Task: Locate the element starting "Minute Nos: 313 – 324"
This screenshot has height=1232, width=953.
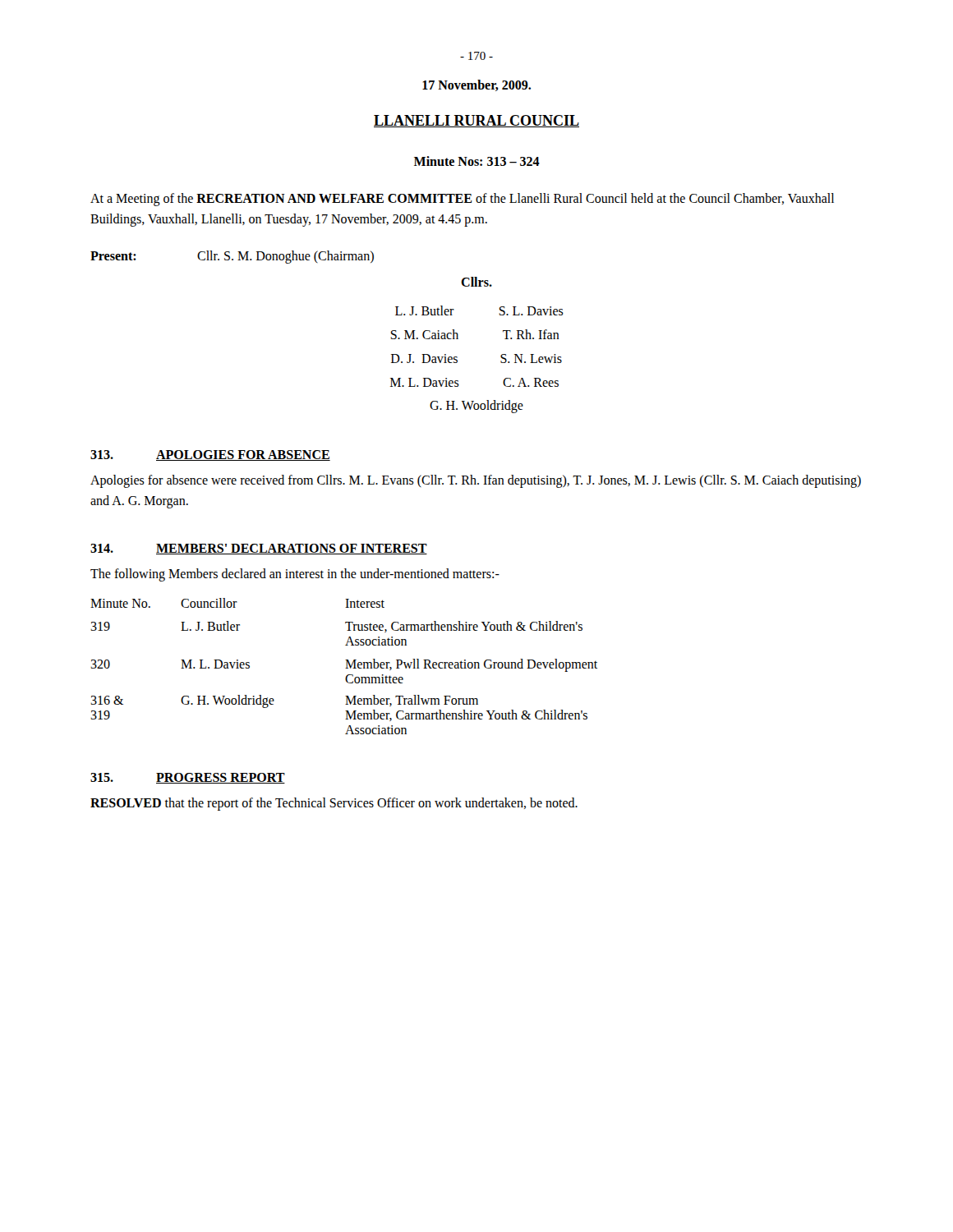Action: point(476,161)
